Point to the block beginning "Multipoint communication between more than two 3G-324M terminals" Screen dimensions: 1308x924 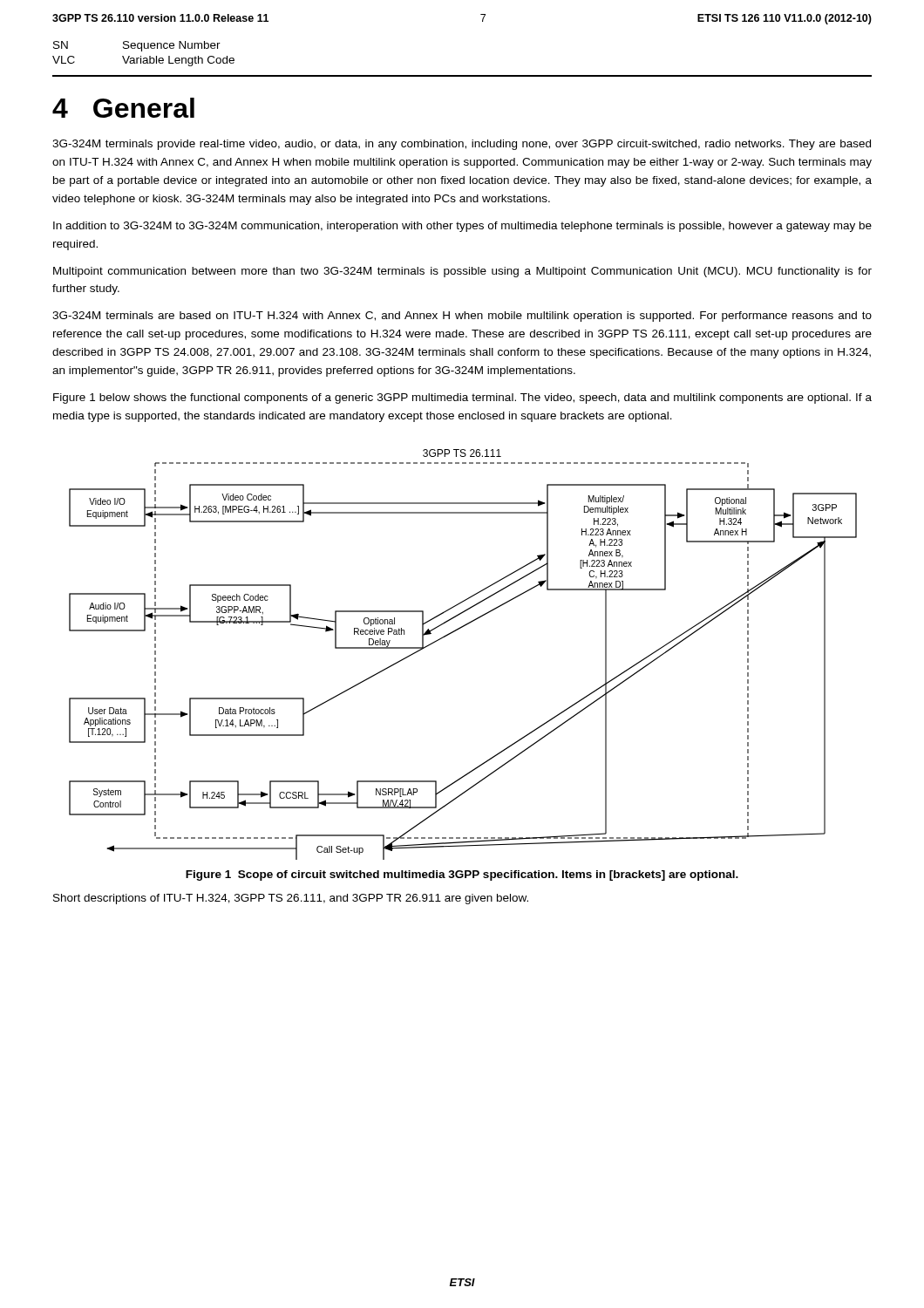462,279
